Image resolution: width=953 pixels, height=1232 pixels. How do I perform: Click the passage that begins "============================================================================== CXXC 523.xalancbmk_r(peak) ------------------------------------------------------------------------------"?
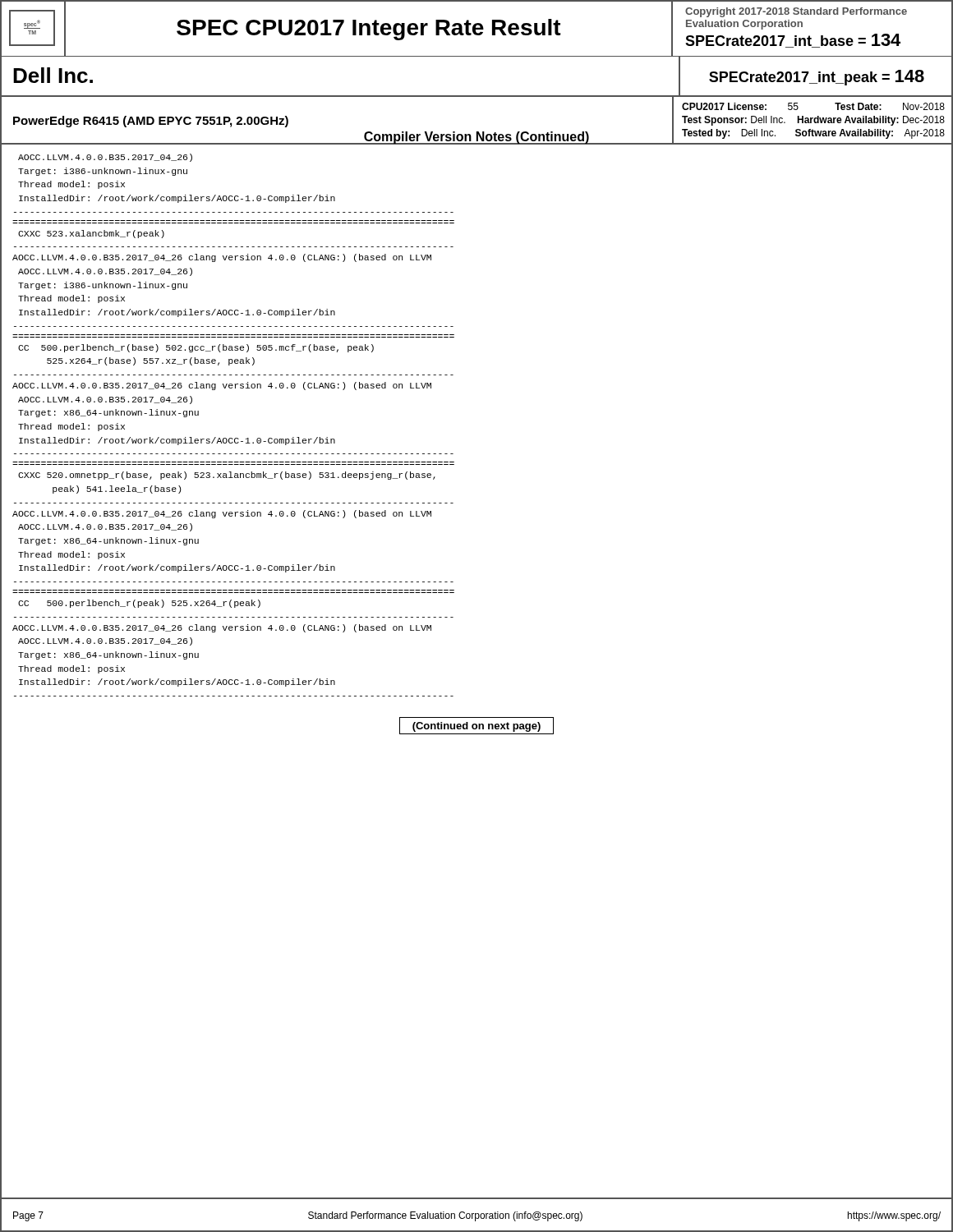click(91, 234)
